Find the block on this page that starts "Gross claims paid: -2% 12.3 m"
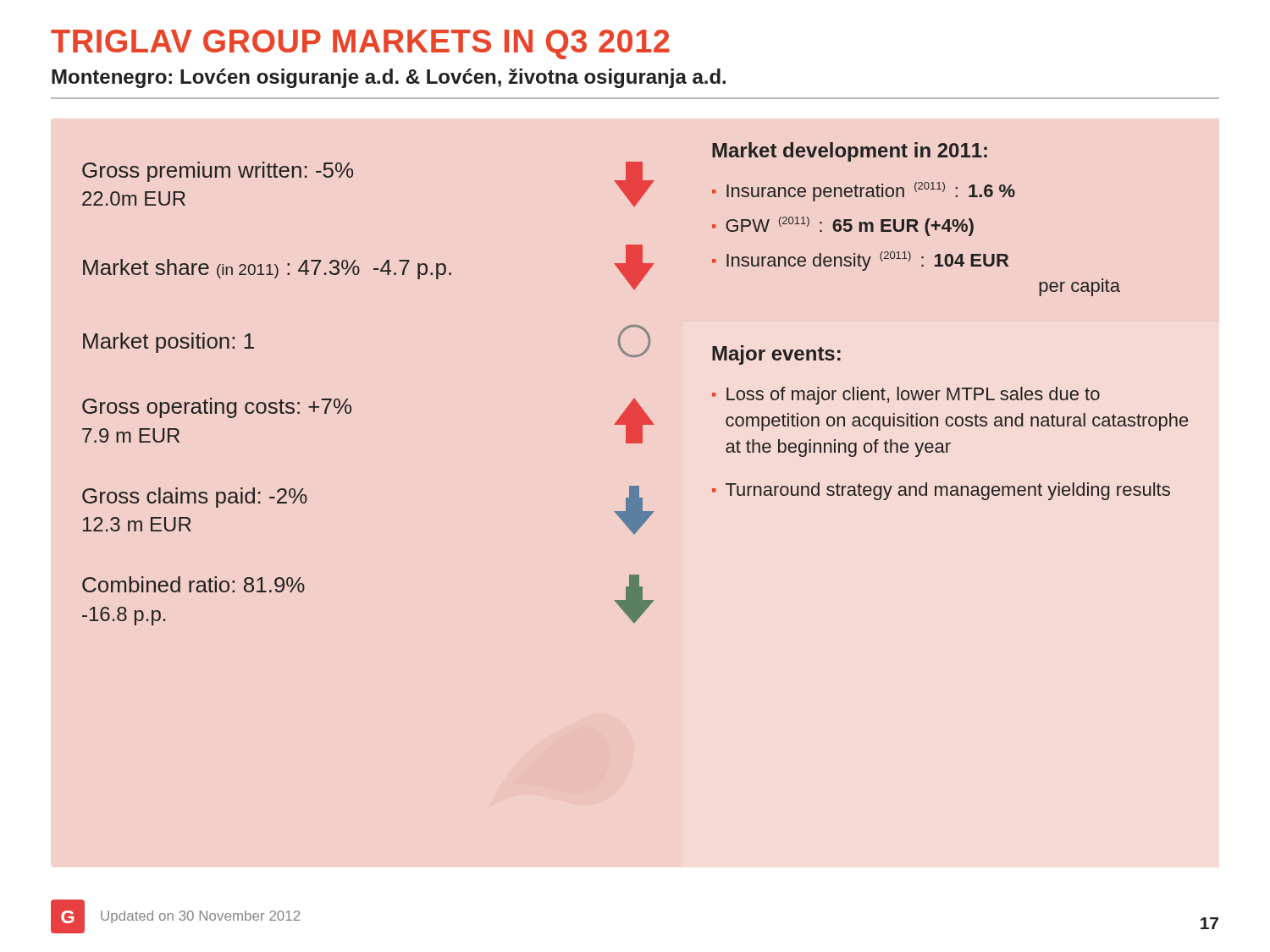This screenshot has width=1270, height=952. (x=188, y=503)
